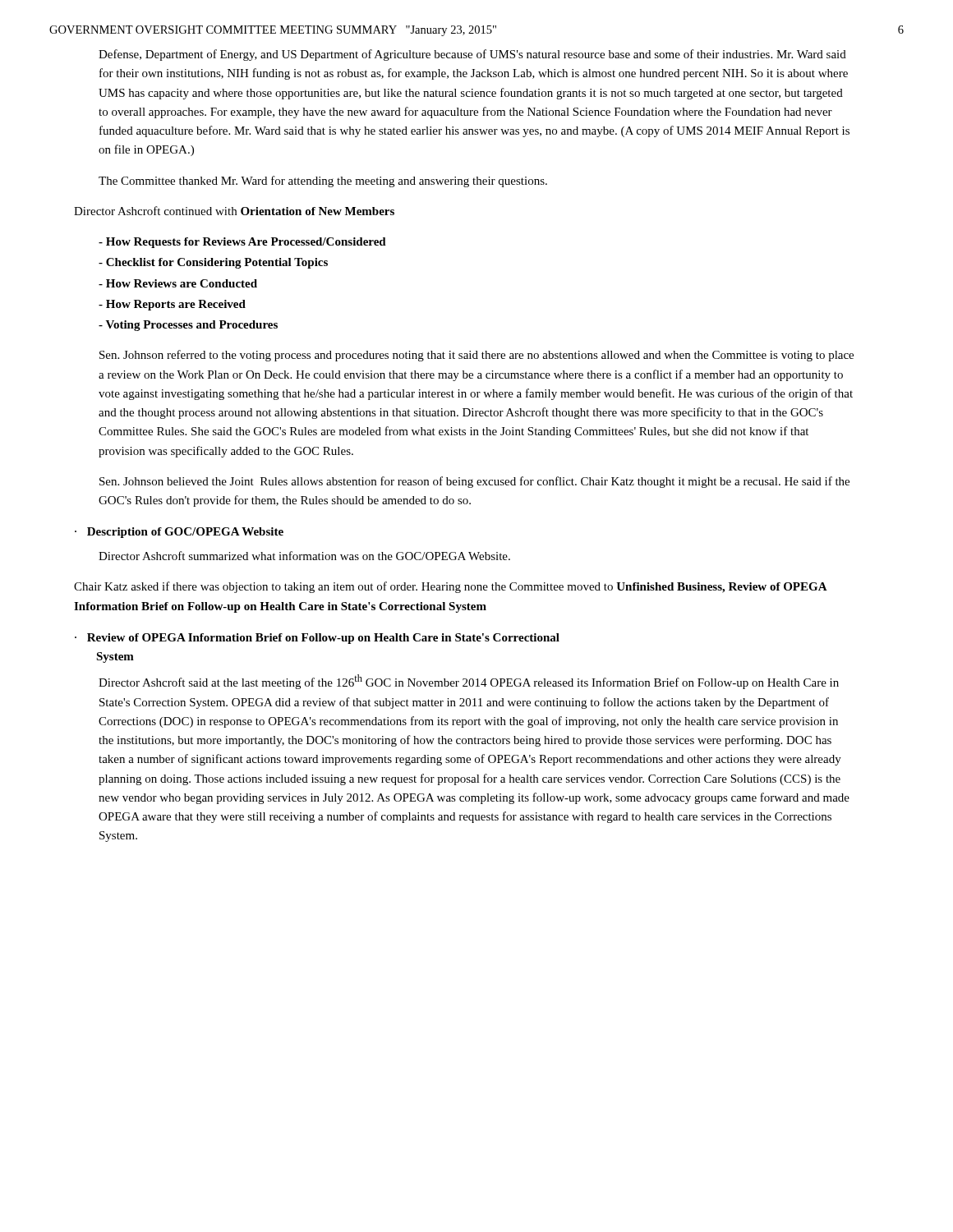The height and width of the screenshot is (1232, 953).
Task: Click the passage that begins "The Committee thanked Mr. Ward"
Action: point(323,180)
